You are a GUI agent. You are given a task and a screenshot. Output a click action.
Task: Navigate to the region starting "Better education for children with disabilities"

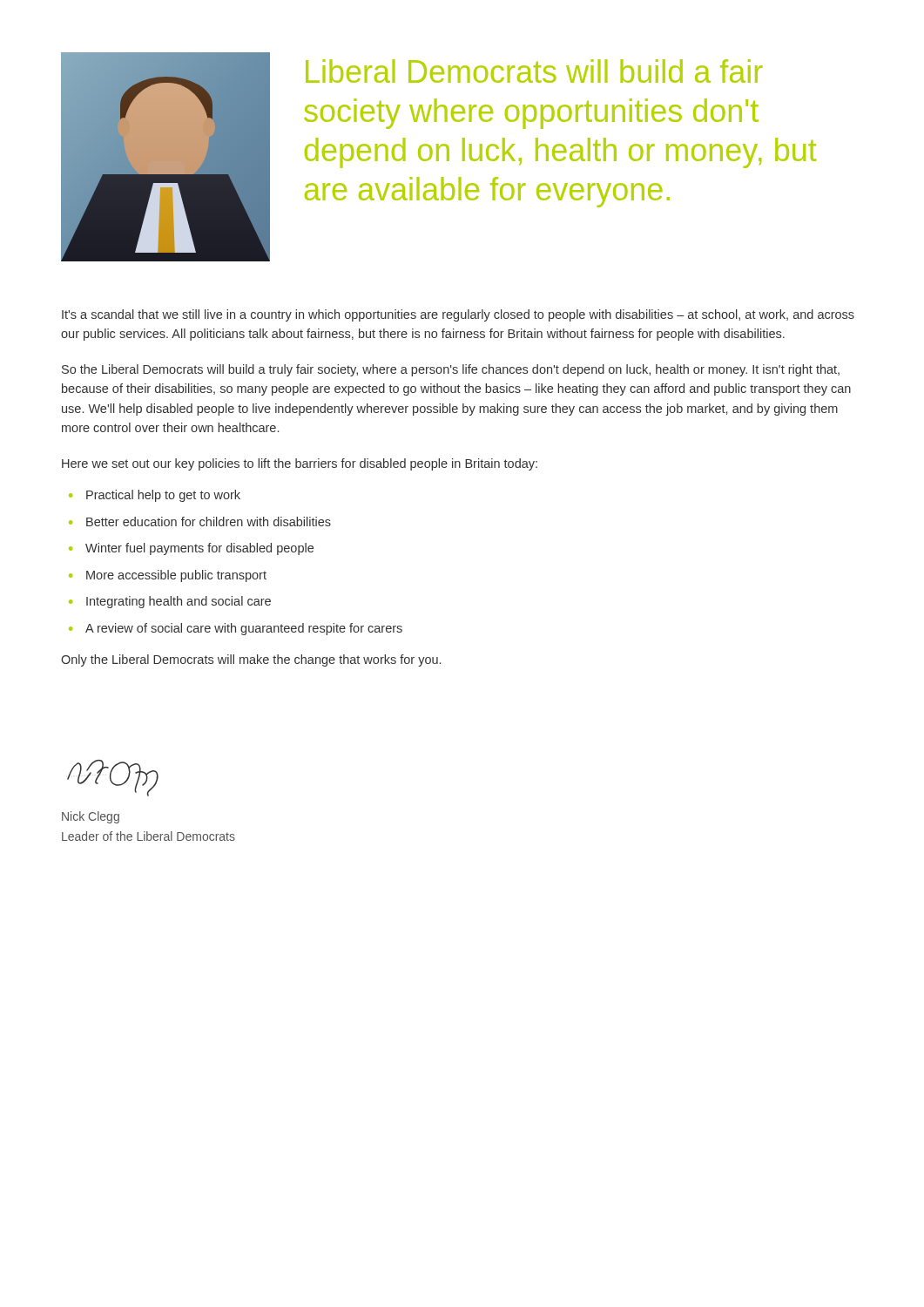tap(200, 521)
